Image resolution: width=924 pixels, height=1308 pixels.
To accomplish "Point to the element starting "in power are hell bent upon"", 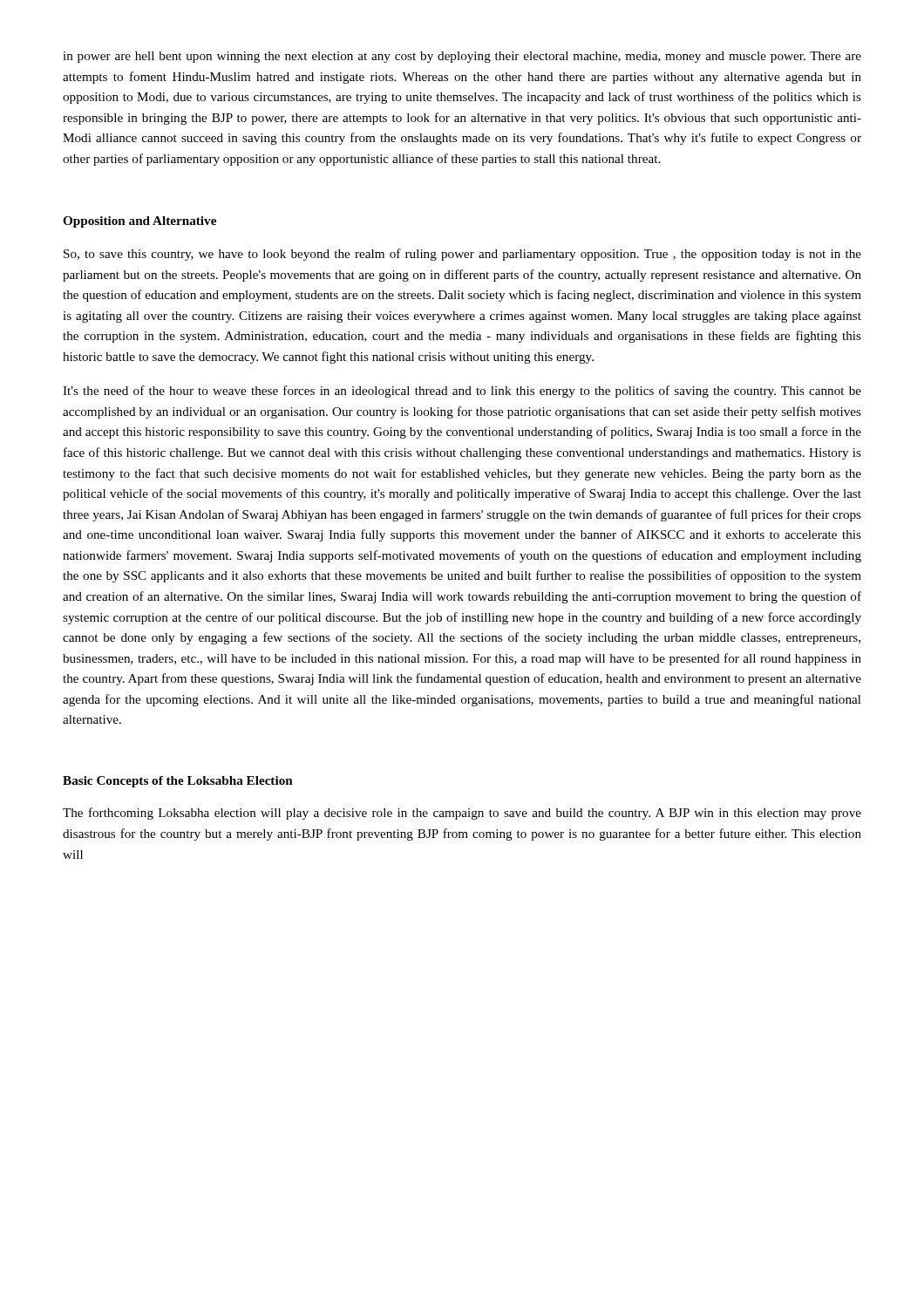I will coord(462,107).
